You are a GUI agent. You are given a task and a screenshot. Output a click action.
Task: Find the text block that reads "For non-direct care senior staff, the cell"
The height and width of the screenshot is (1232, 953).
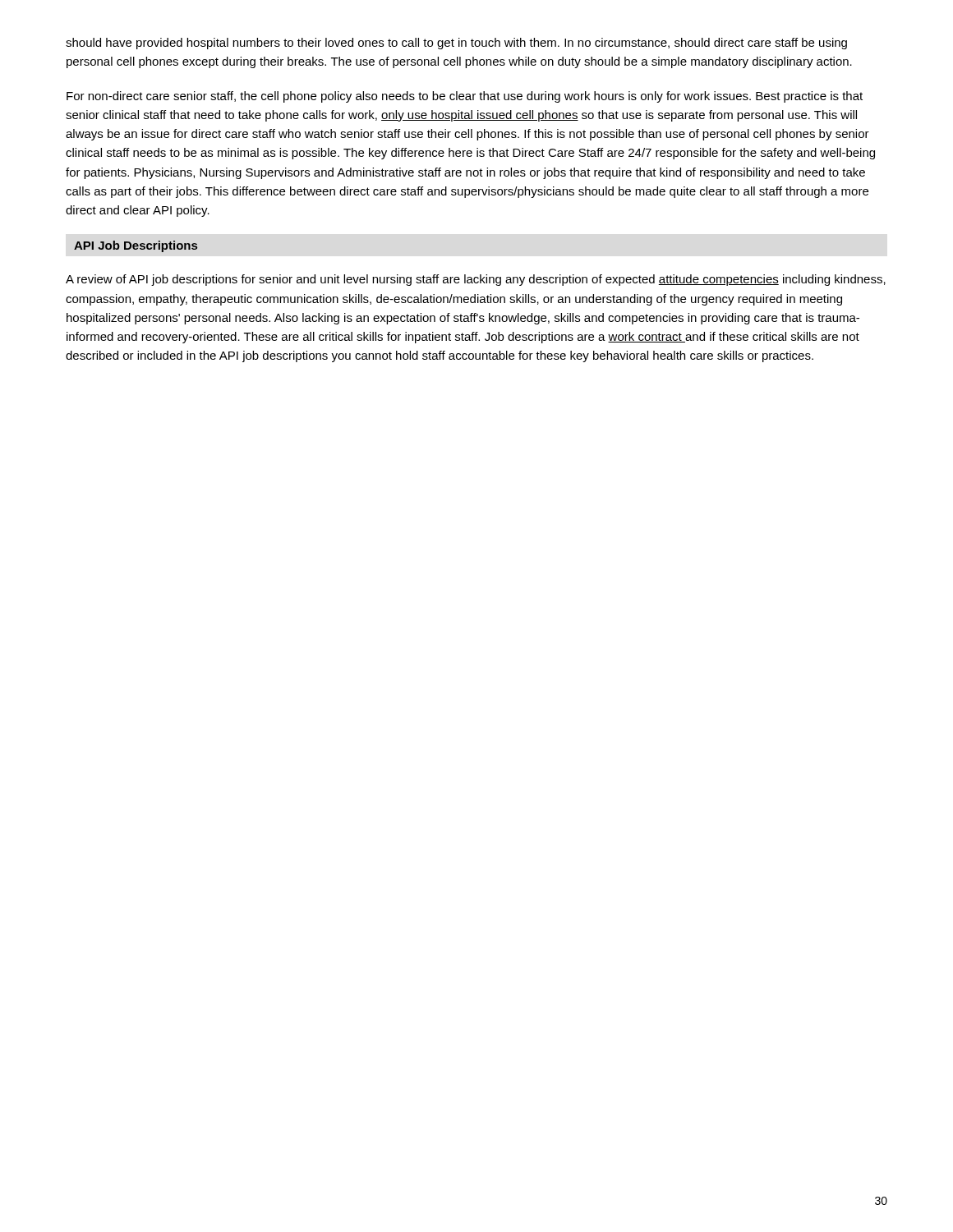pyautogui.click(x=471, y=153)
